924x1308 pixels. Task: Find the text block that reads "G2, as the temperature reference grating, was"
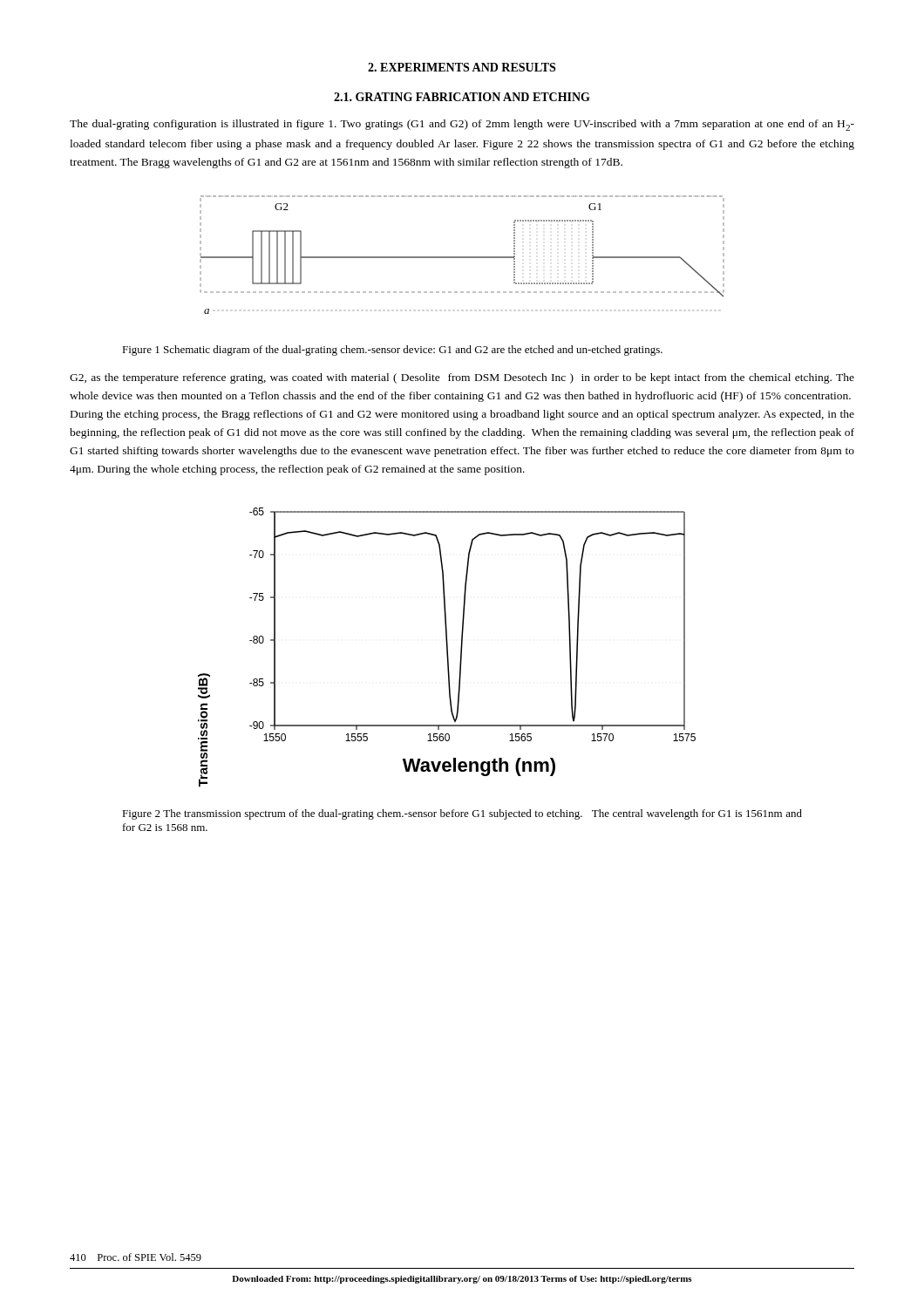click(x=462, y=423)
